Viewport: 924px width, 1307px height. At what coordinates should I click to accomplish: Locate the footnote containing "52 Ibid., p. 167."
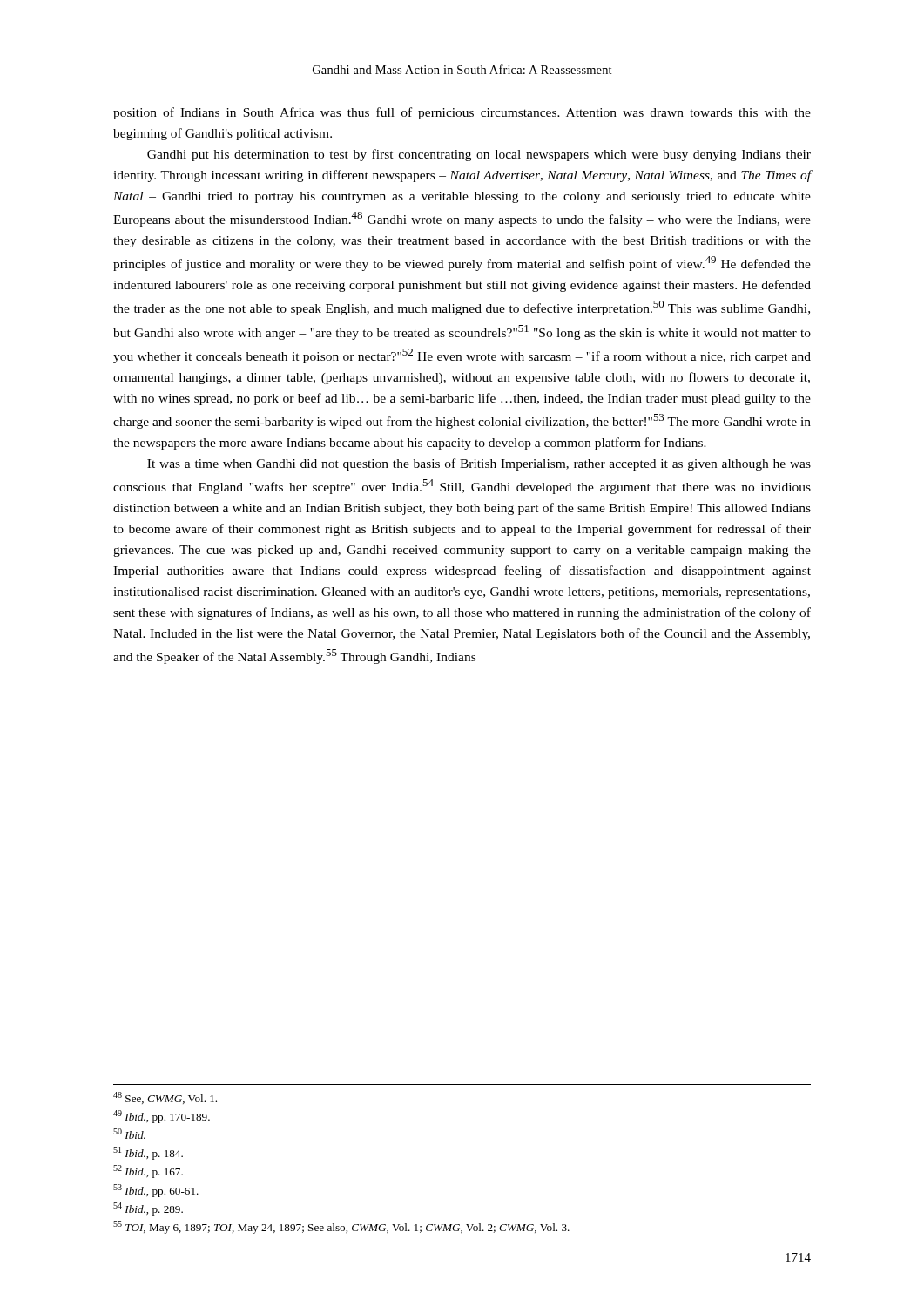[148, 1171]
